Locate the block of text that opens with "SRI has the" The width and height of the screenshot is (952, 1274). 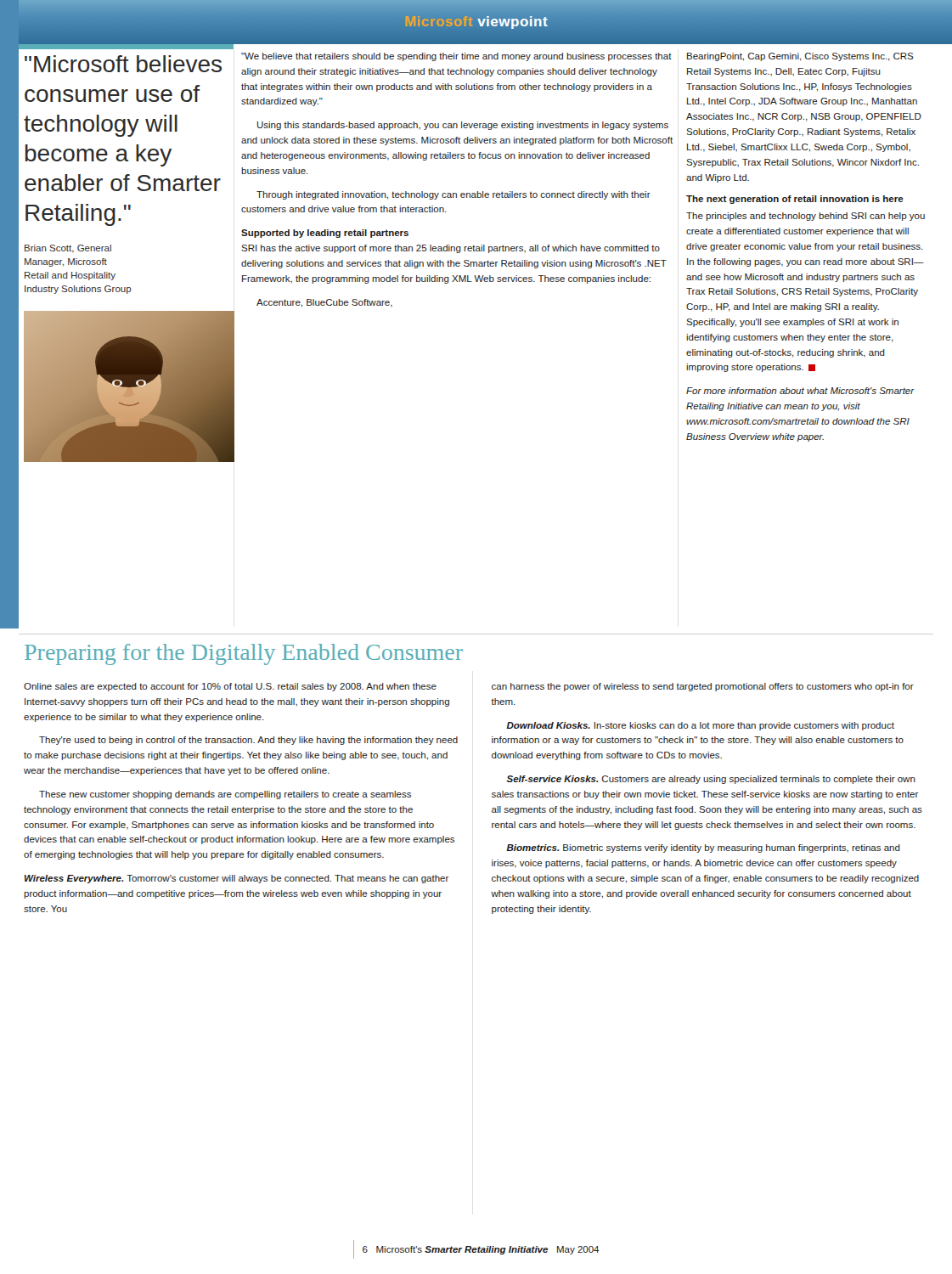459,276
